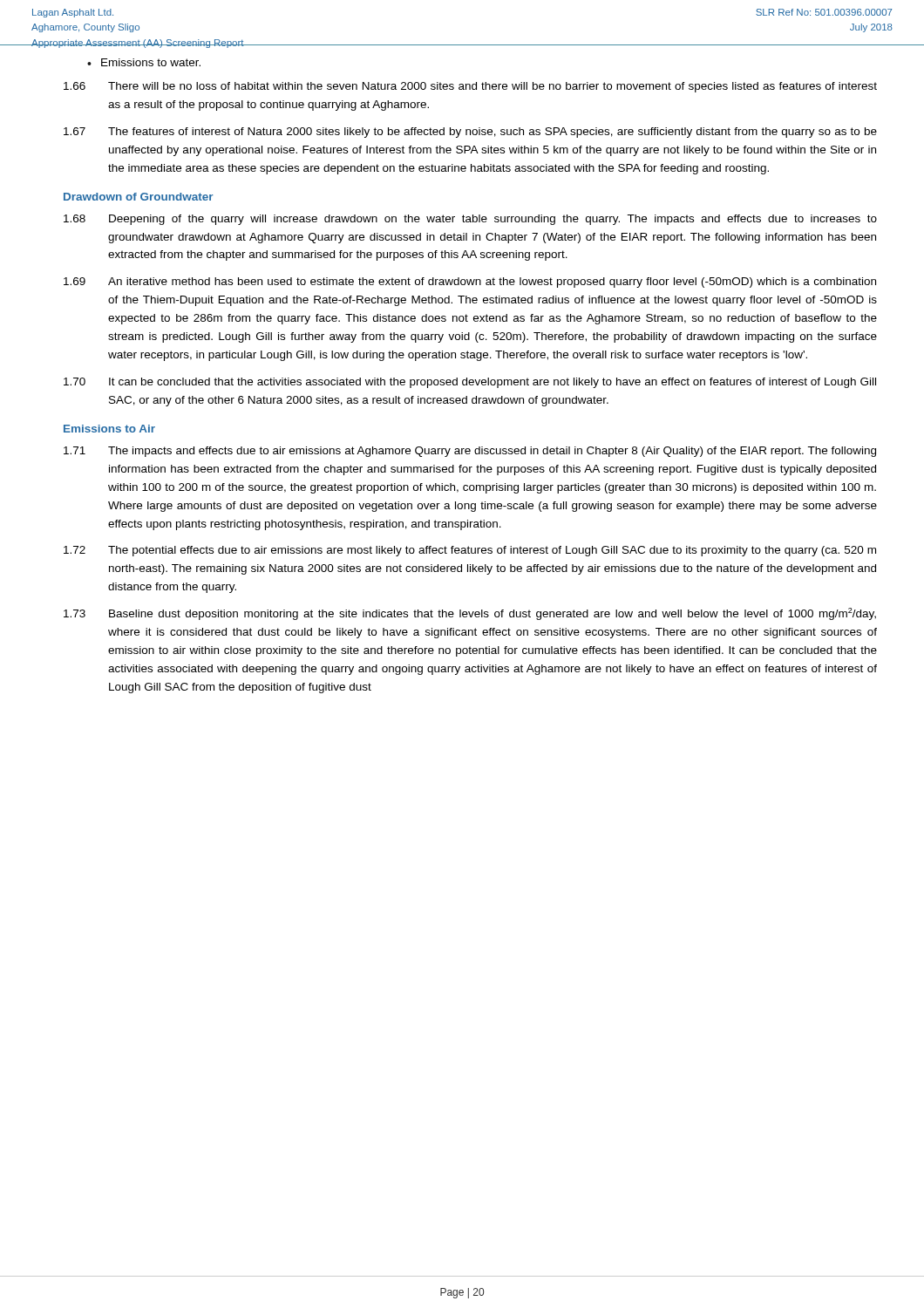This screenshot has height=1308, width=924.
Task: Locate the text starting "71 The impacts and effects"
Action: click(x=470, y=488)
